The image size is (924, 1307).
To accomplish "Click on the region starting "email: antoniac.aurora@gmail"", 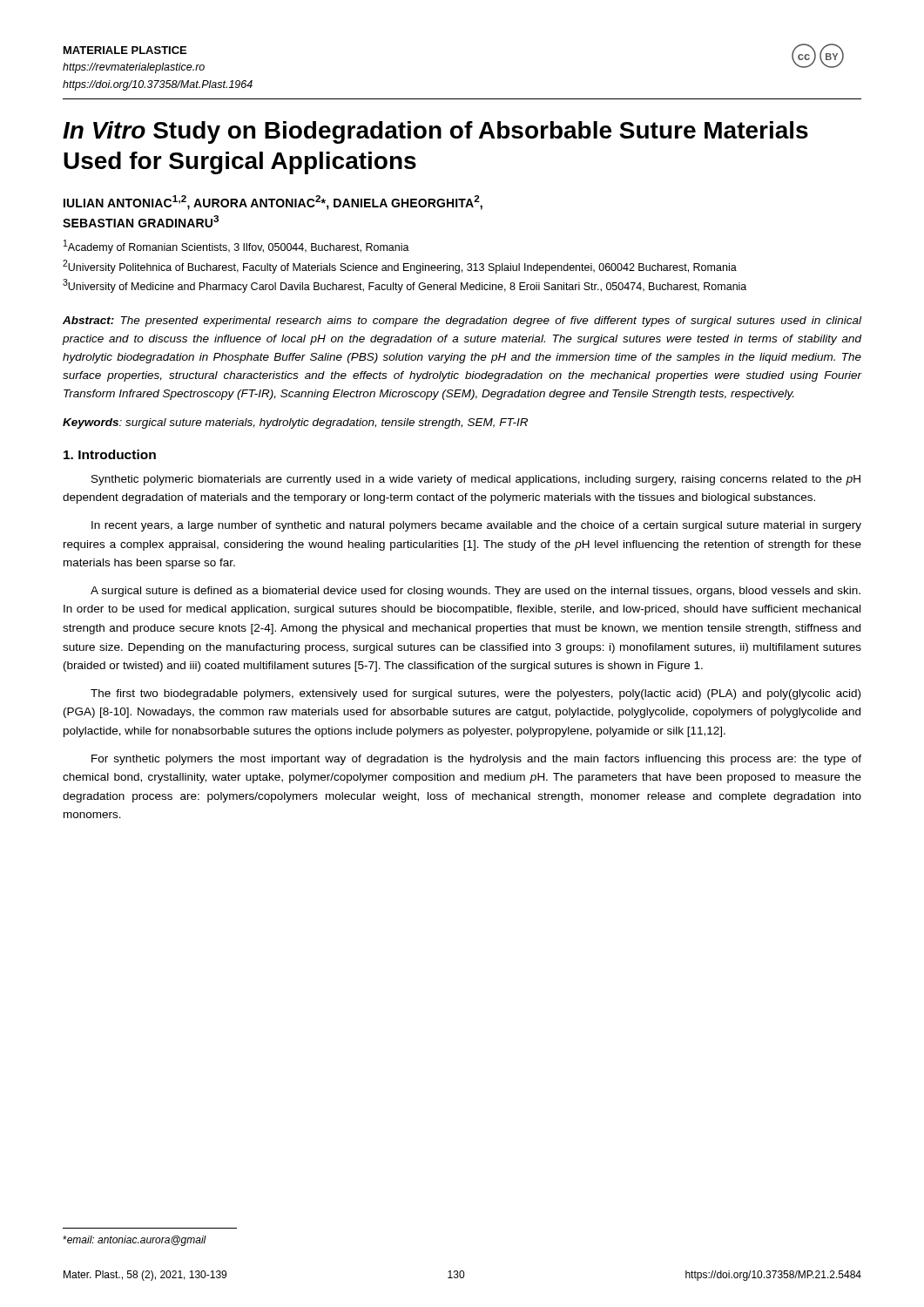I will point(150,1238).
